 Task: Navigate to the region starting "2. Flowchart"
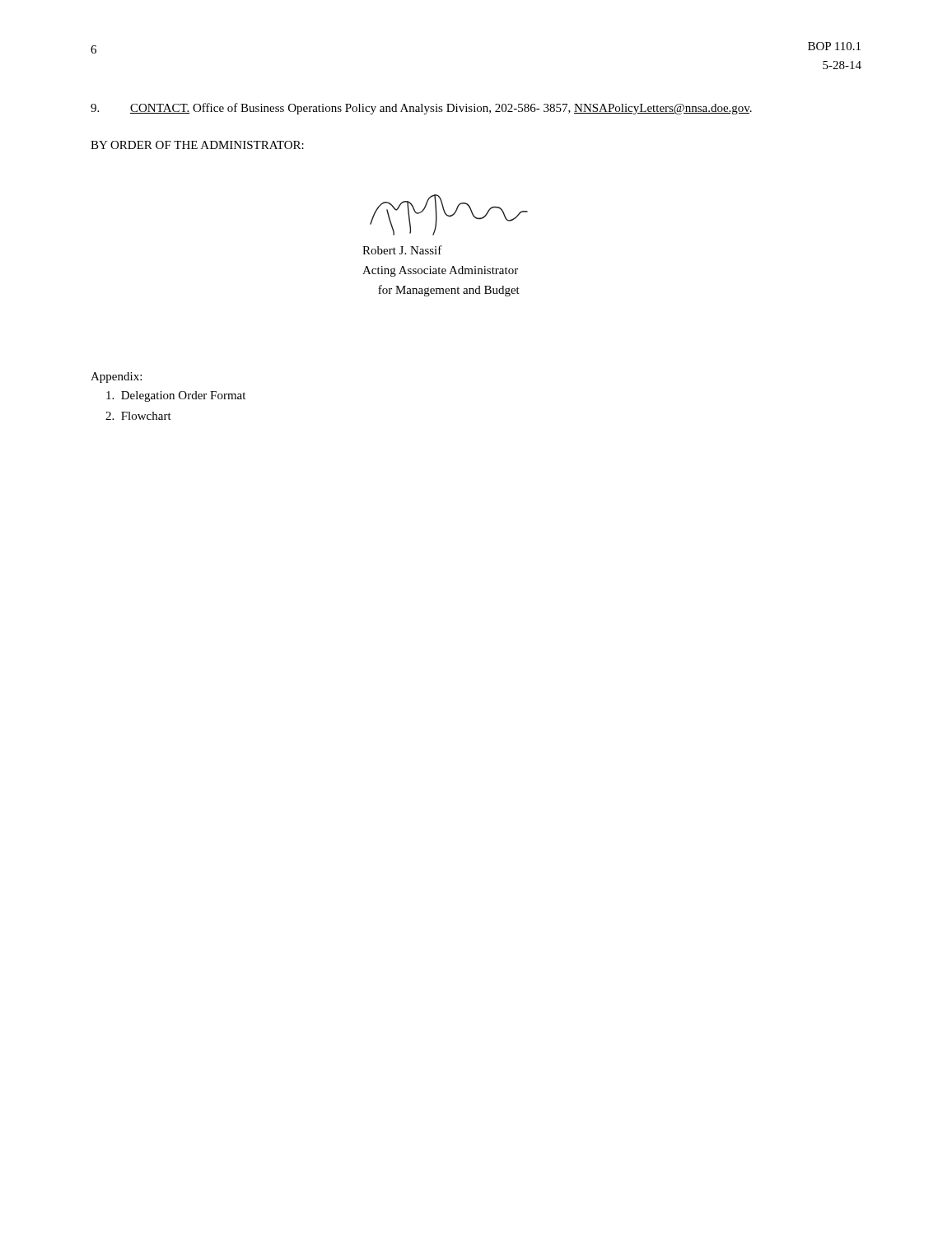[138, 416]
